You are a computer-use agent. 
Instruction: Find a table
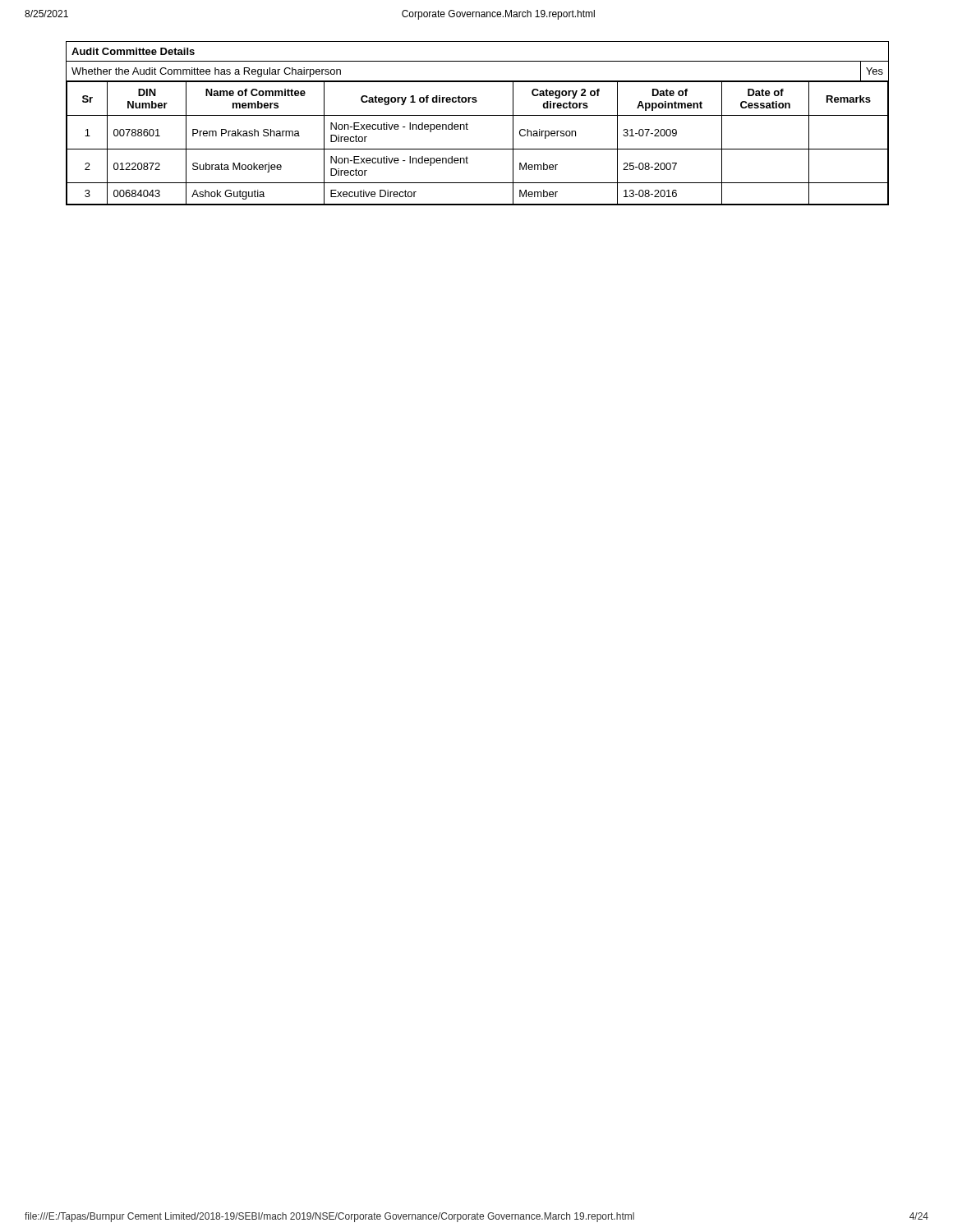pos(477,123)
